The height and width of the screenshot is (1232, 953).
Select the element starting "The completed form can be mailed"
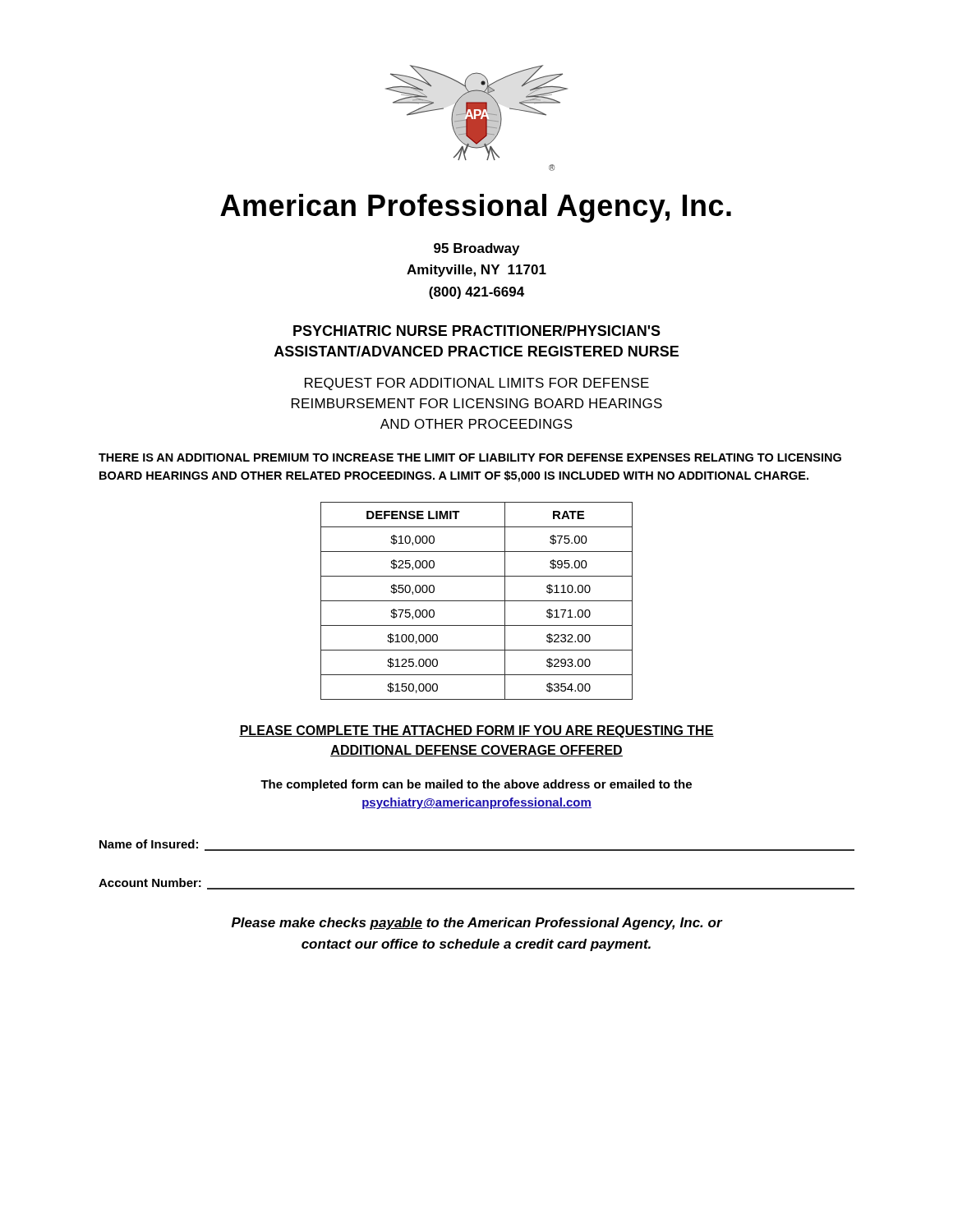pyautogui.click(x=476, y=793)
